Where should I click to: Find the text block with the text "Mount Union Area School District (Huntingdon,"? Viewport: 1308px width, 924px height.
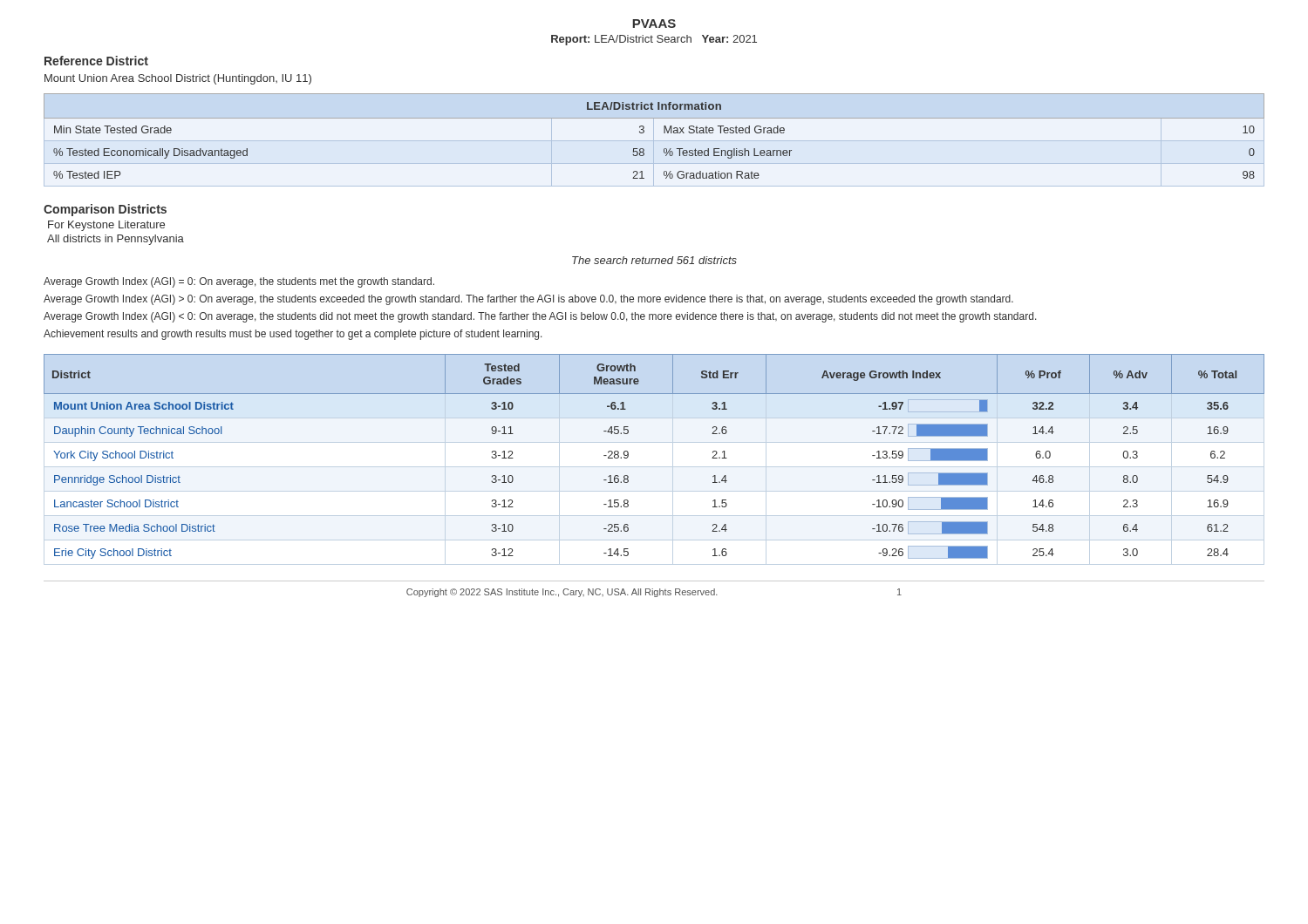pos(178,78)
